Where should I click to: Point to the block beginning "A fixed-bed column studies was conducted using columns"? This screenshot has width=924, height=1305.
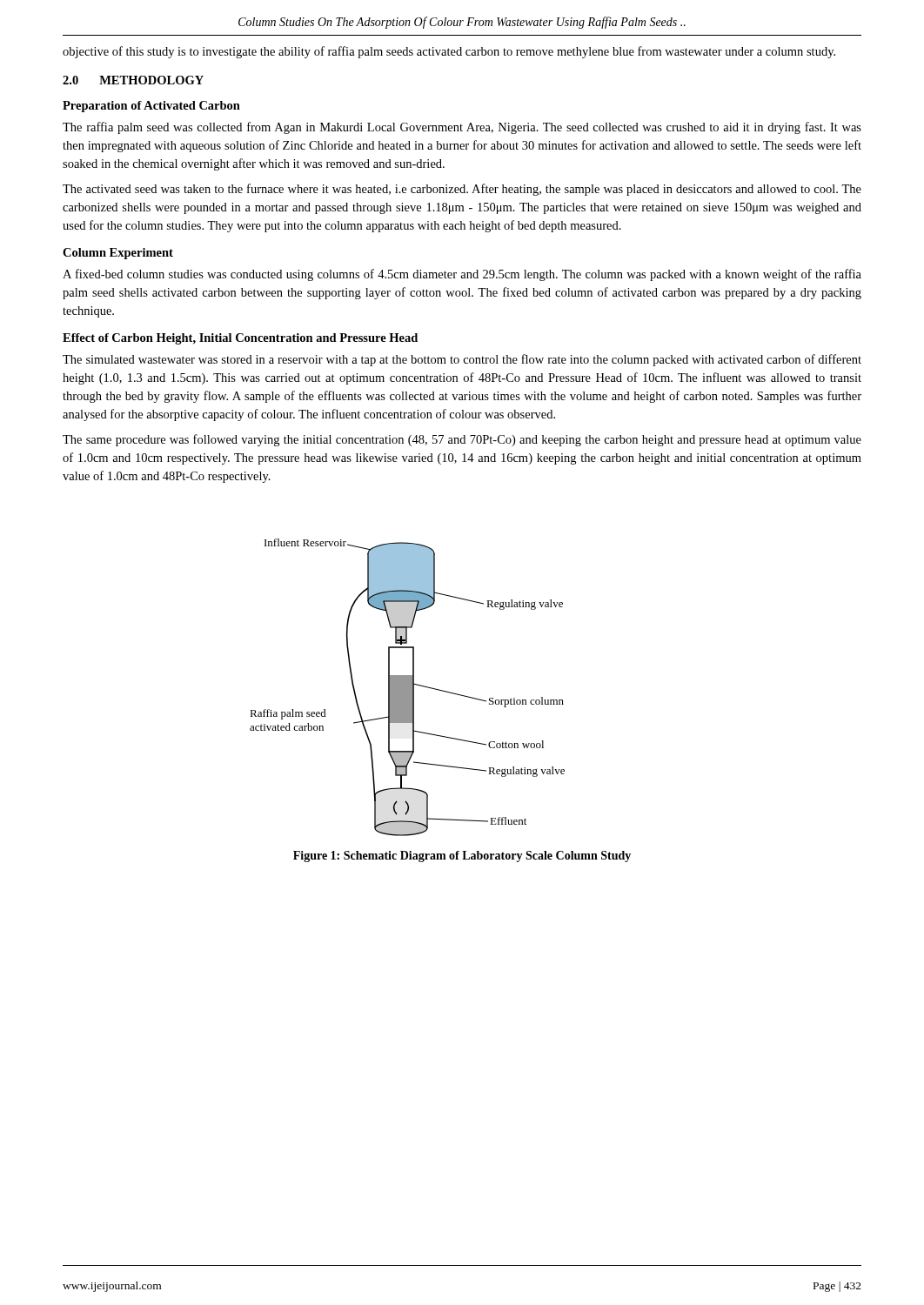tap(462, 292)
